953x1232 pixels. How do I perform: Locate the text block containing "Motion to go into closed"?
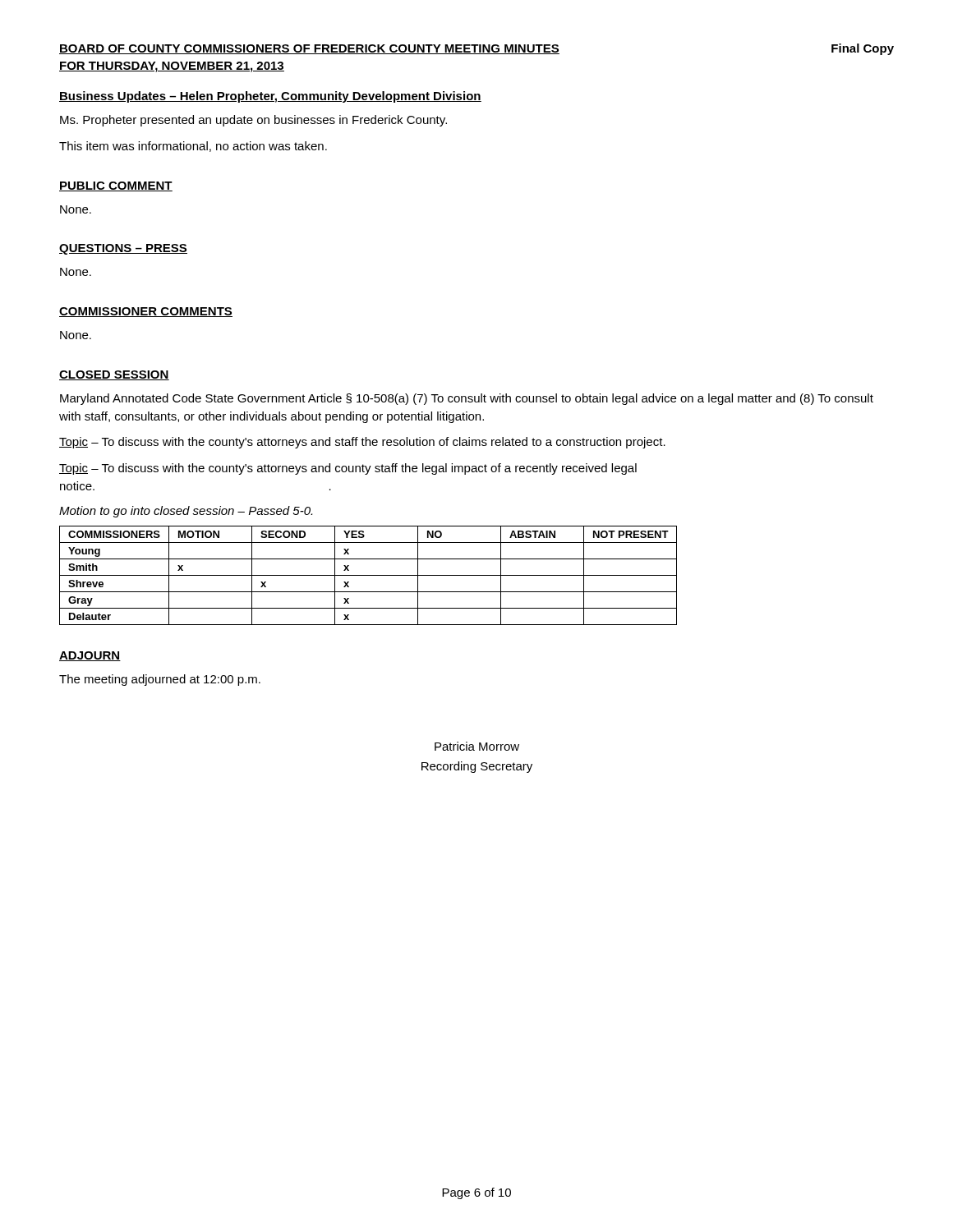187,510
